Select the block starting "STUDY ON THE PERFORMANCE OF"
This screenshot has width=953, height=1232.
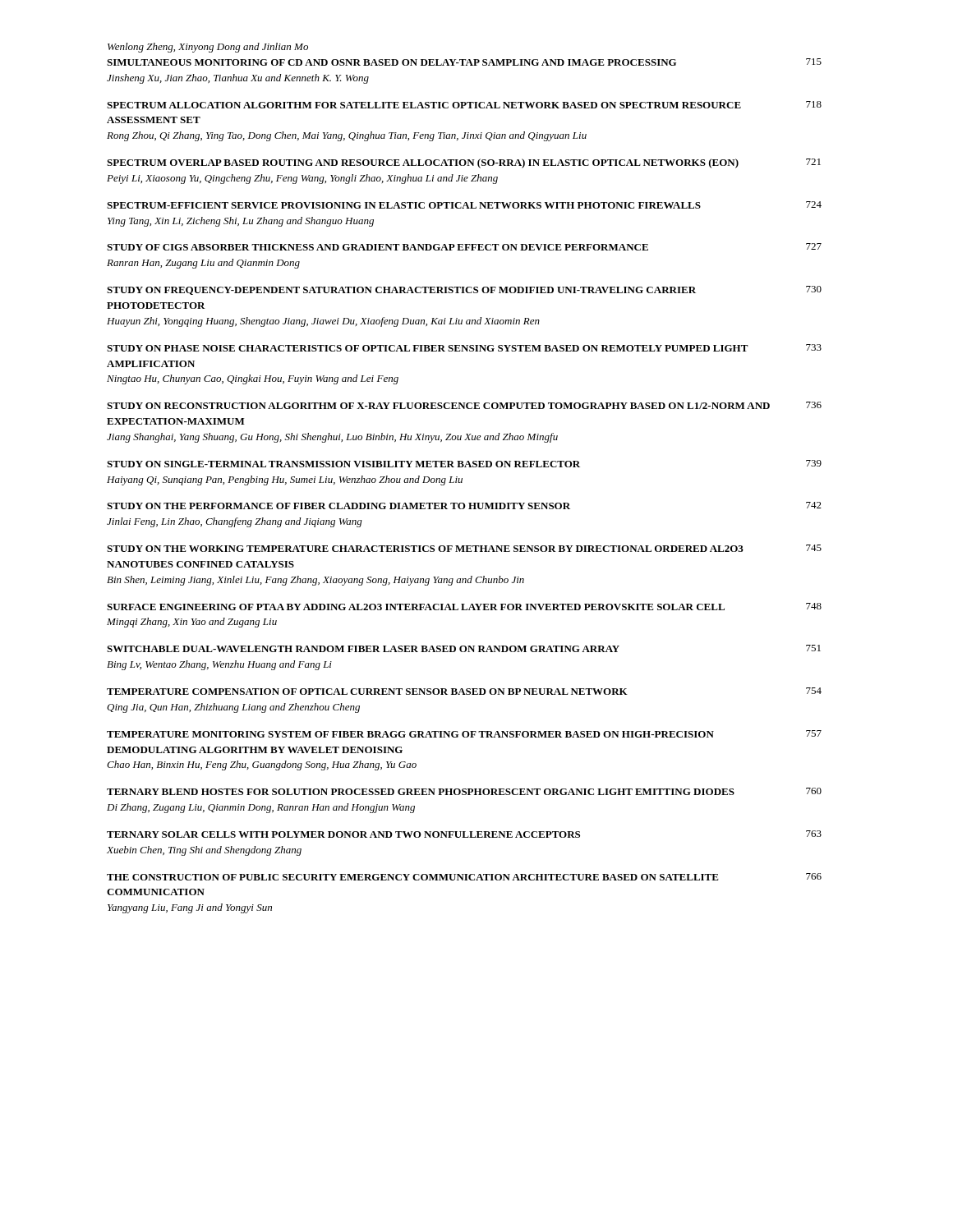(x=464, y=514)
